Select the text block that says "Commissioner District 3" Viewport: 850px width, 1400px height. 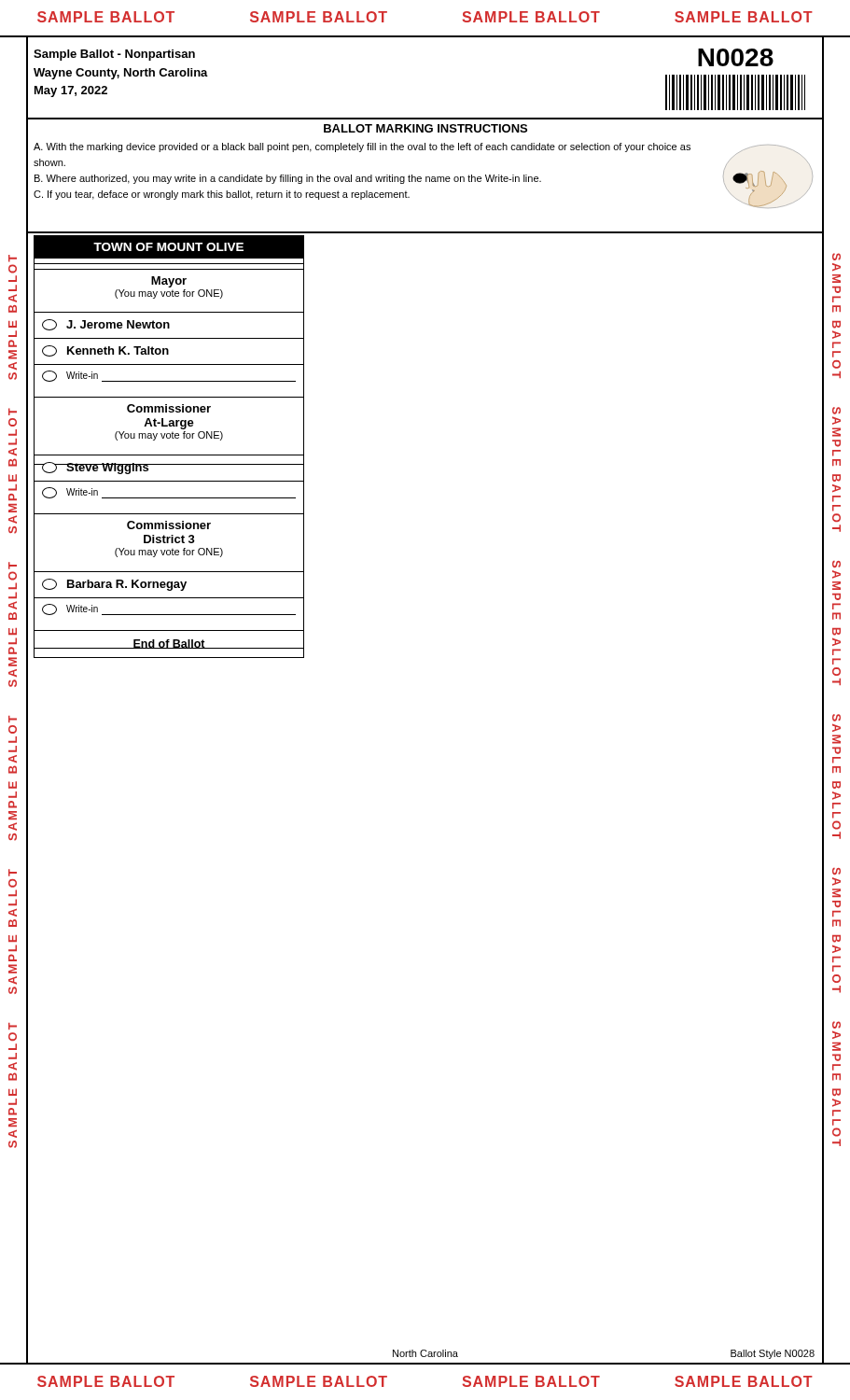tap(169, 538)
